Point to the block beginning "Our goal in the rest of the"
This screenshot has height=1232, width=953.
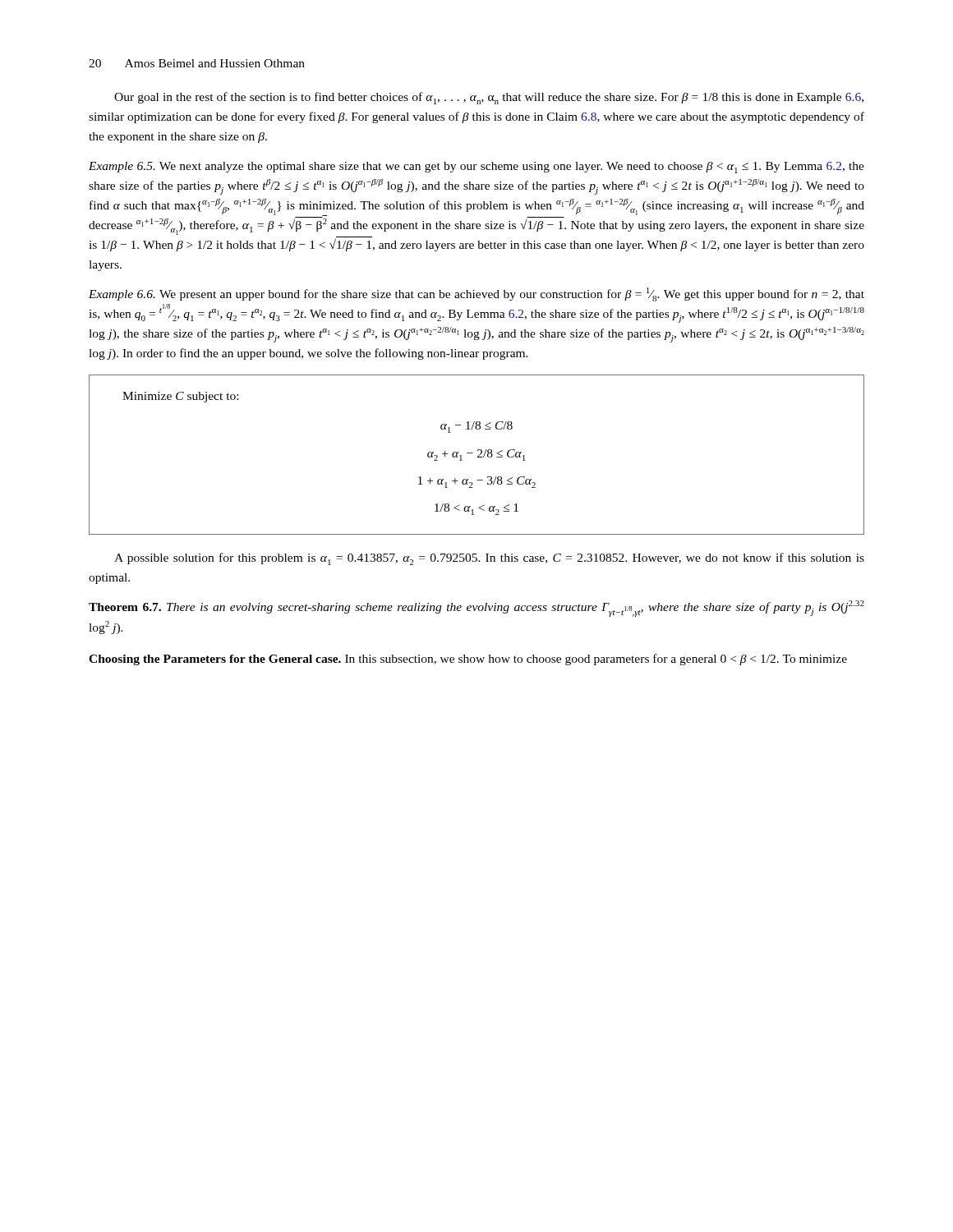pyautogui.click(x=476, y=117)
